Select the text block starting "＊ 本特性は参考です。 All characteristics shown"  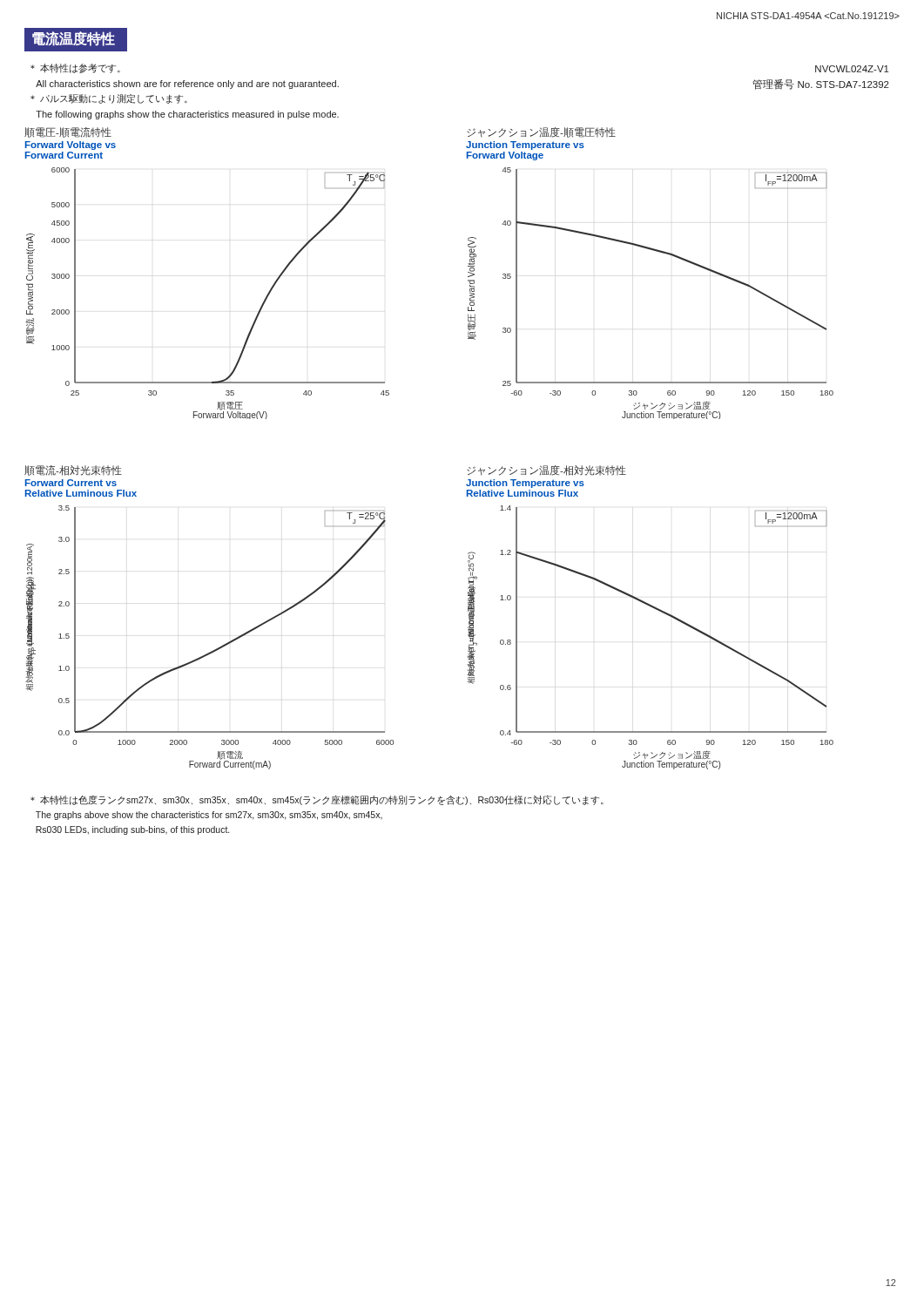184,91
